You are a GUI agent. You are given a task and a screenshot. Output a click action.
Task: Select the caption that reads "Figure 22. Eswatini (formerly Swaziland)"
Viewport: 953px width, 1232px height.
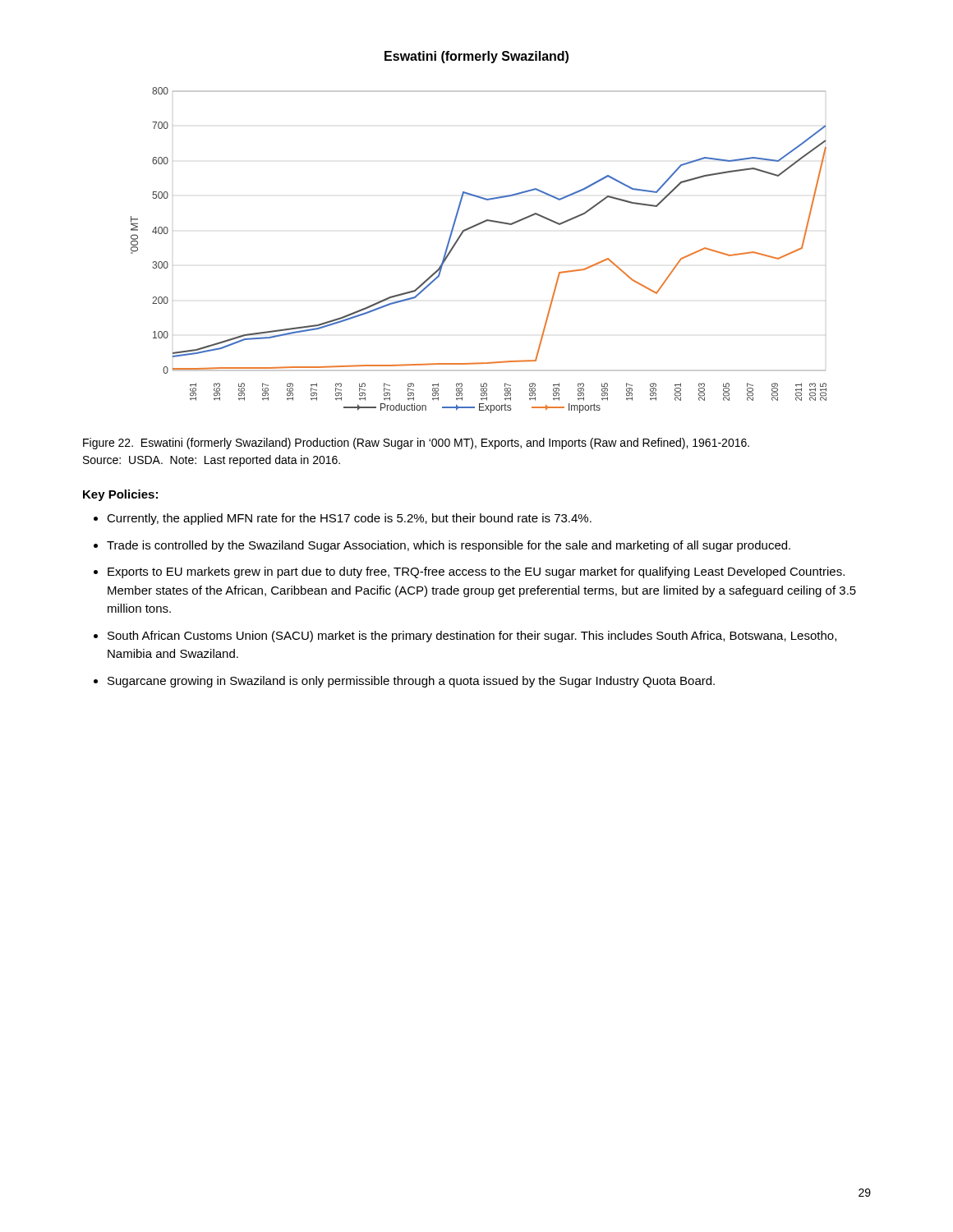click(418, 451)
